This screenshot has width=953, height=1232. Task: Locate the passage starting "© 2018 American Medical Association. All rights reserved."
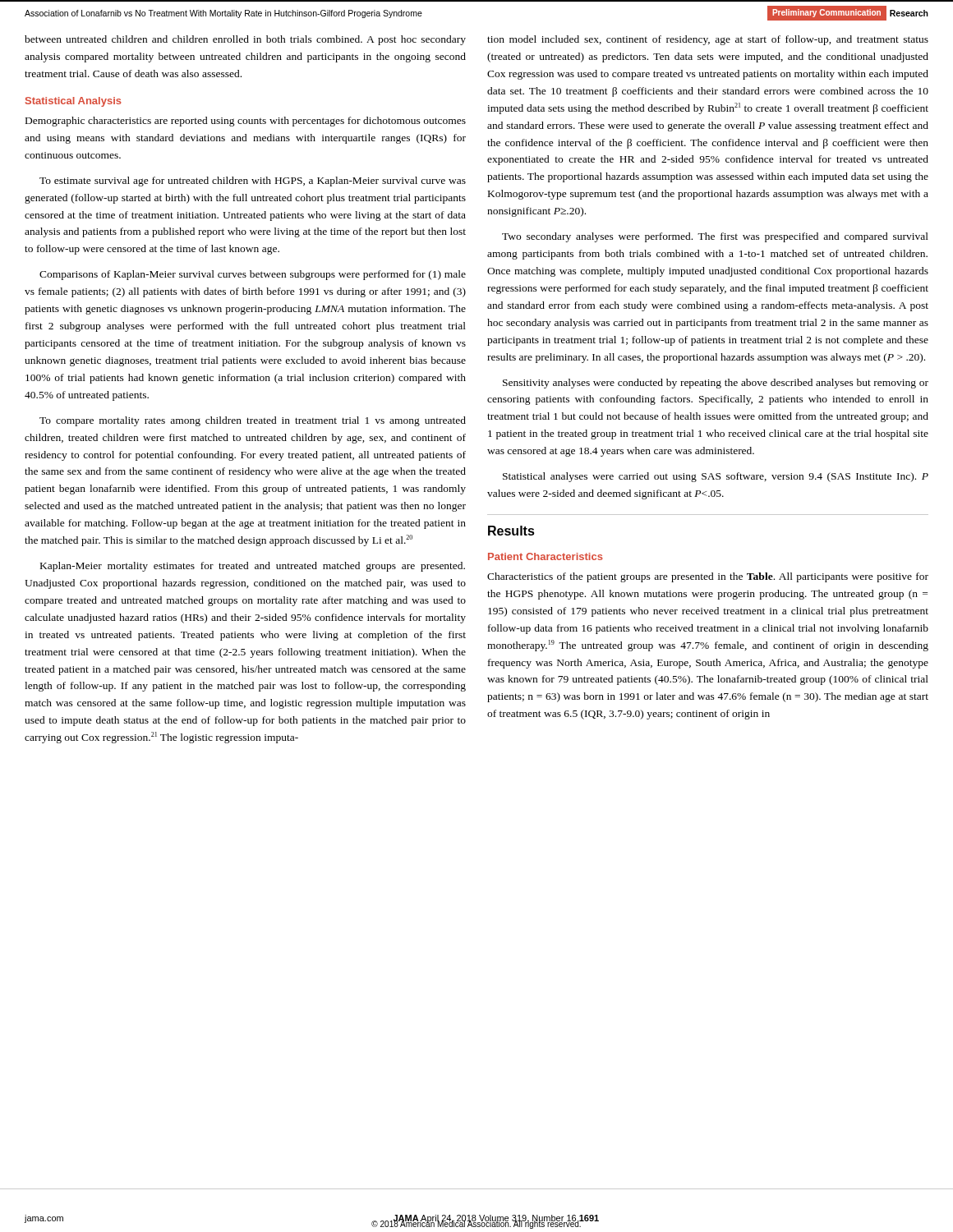pyautogui.click(x=476, y=1224)
